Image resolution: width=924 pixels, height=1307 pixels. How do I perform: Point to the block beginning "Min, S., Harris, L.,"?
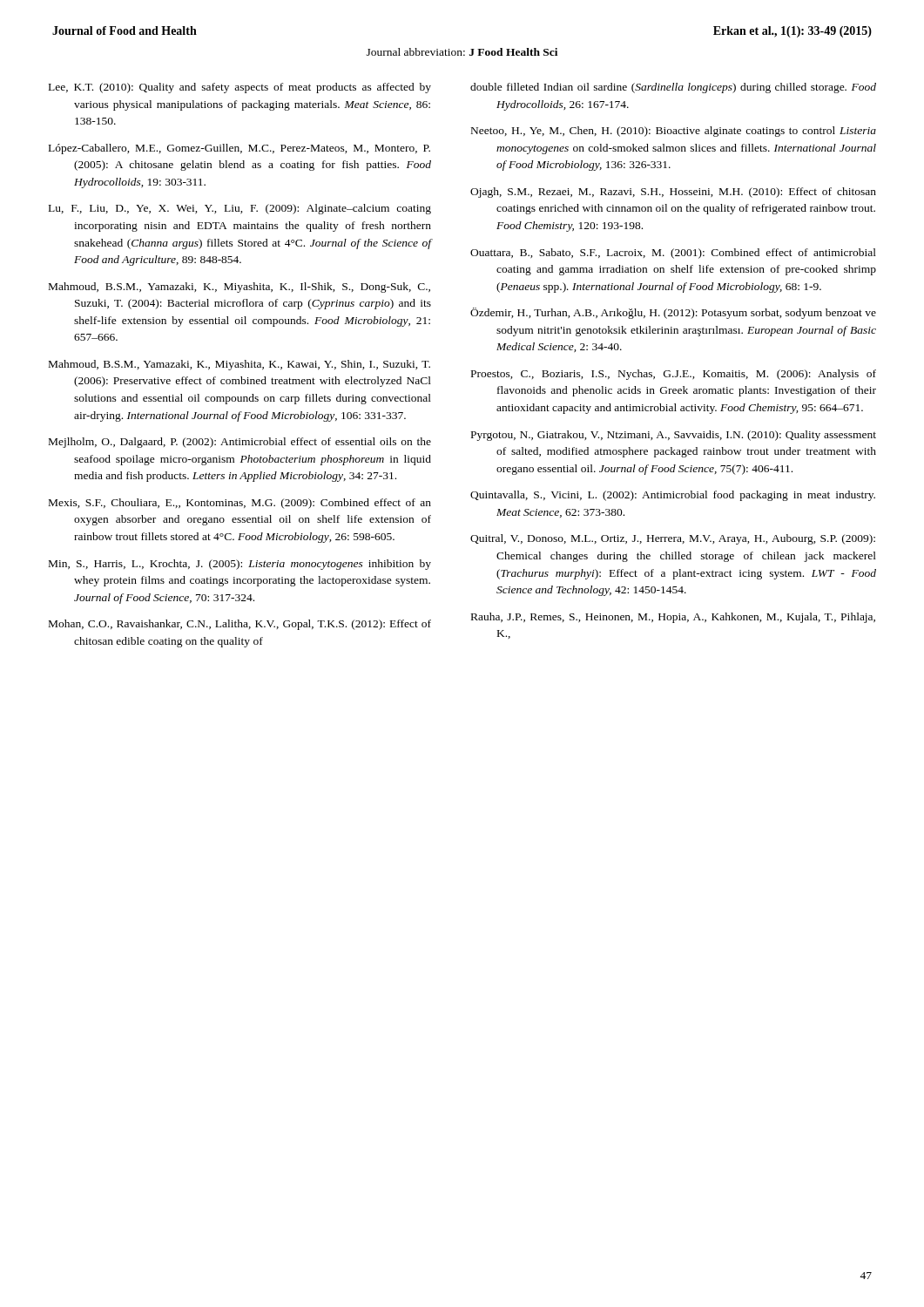239,580
